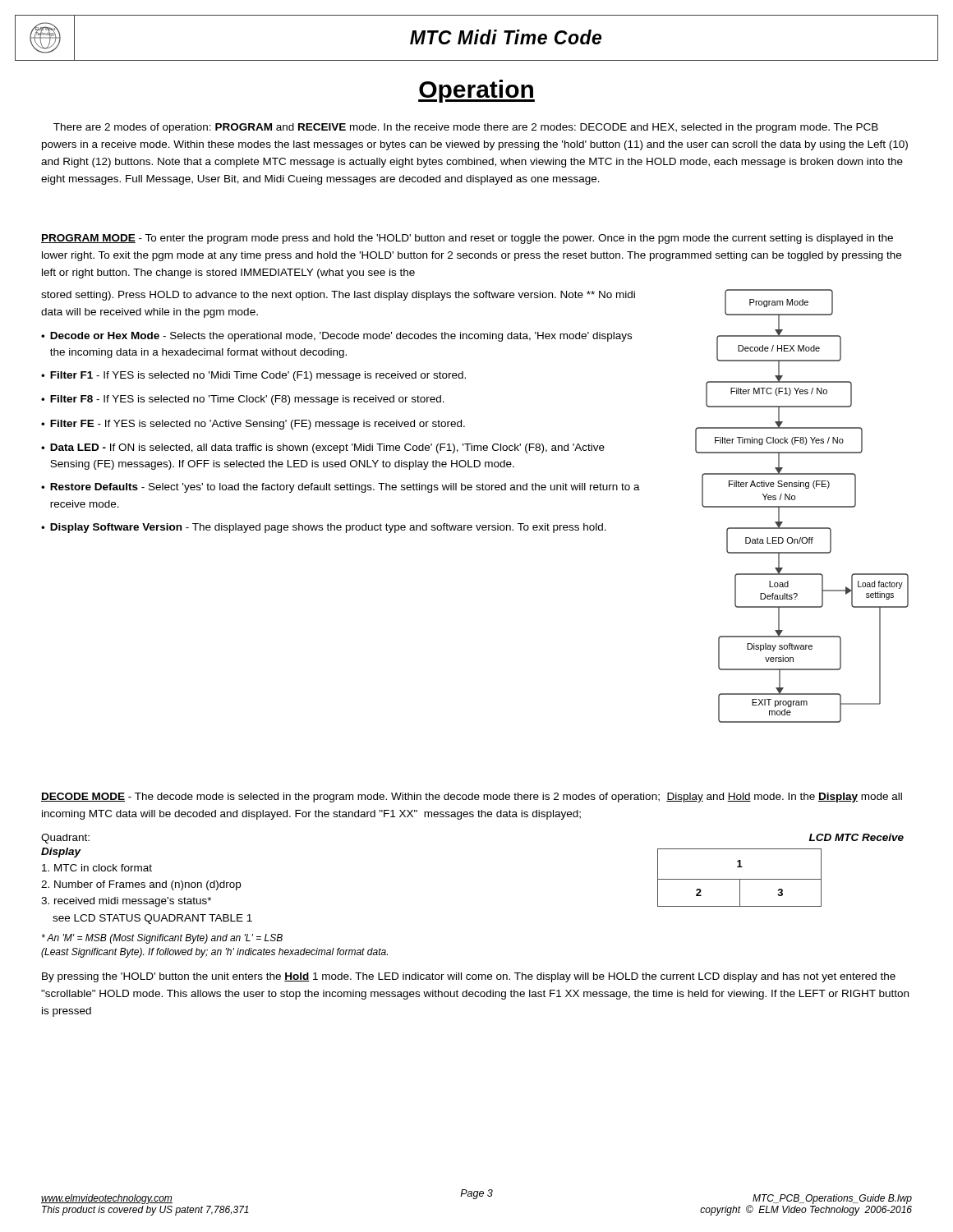Select the list item that says "2. Number of"
Screen dimensions: 1232x953
(x=141, y=884)
